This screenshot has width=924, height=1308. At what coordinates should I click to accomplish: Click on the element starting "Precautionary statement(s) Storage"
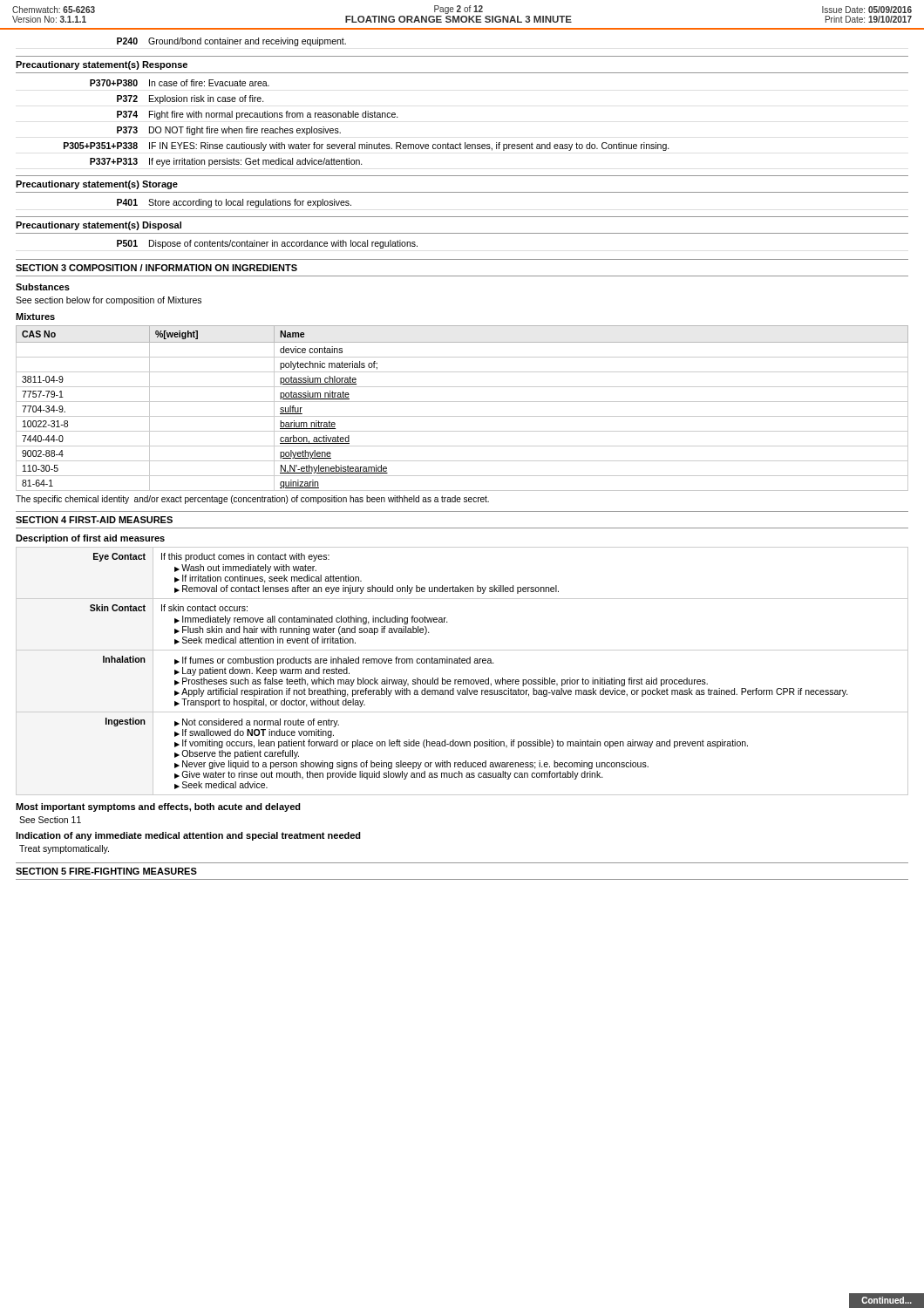(x=97, y=184)
